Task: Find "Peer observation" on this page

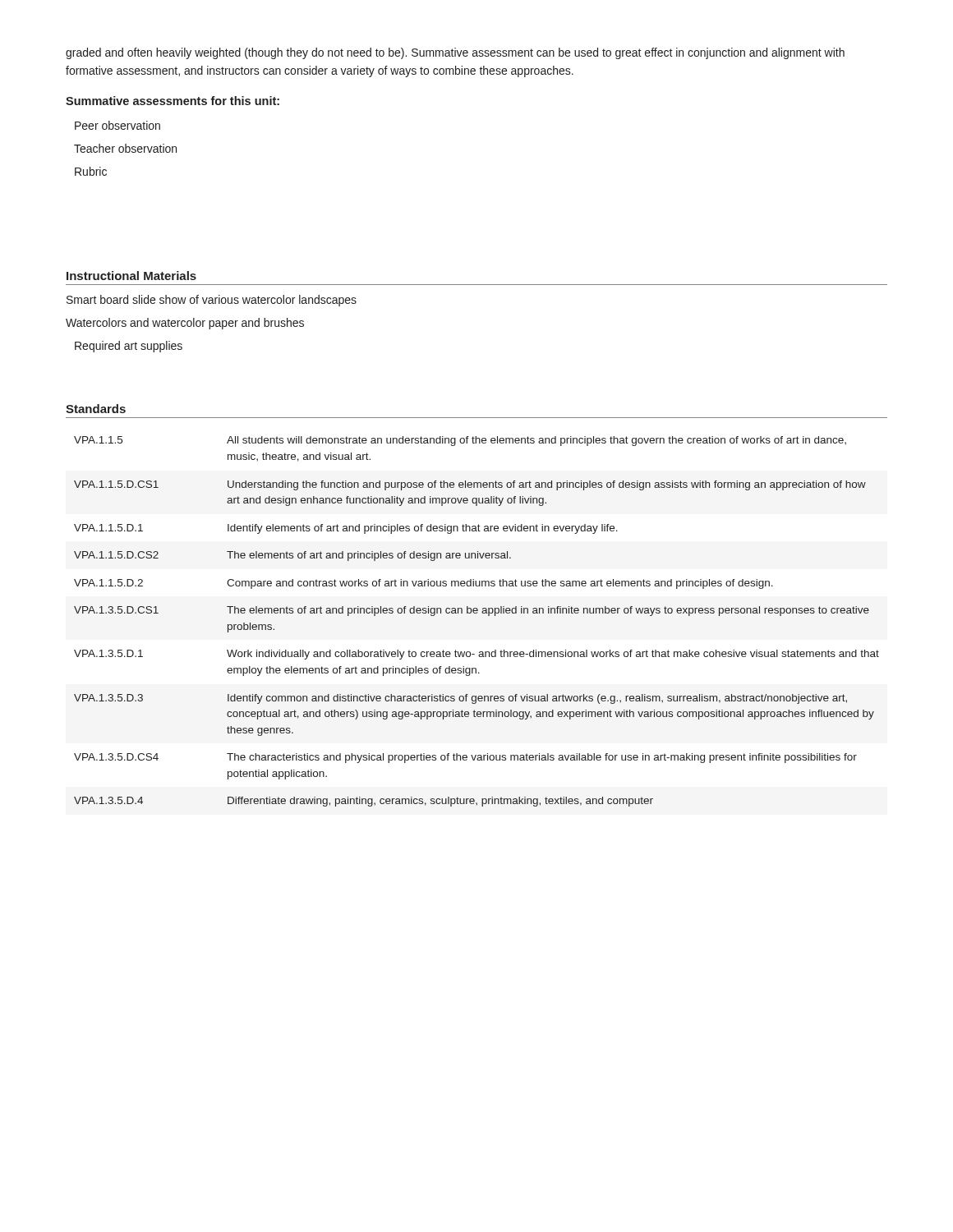Action: 117,126
